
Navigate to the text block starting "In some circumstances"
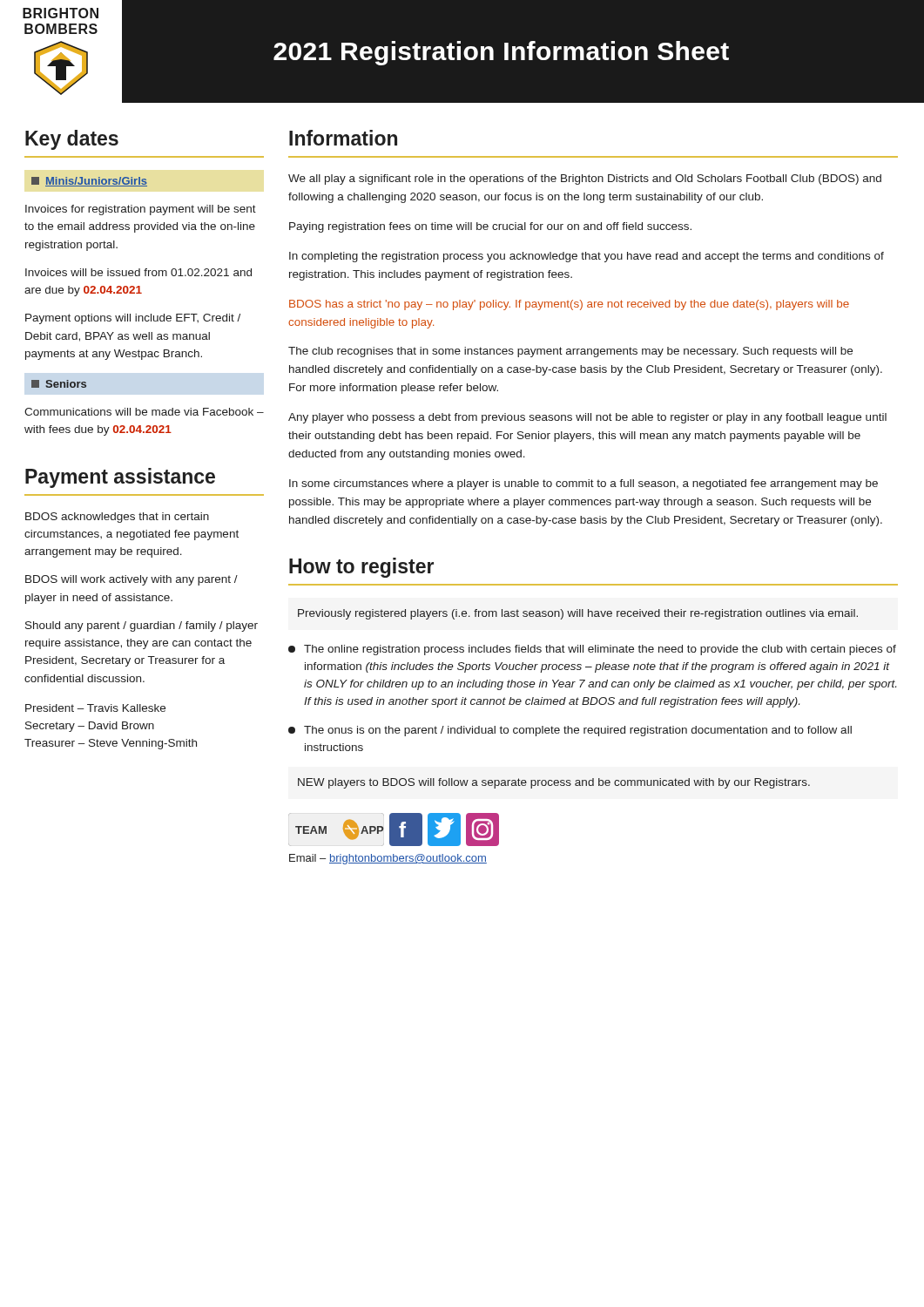click(586, 501)
